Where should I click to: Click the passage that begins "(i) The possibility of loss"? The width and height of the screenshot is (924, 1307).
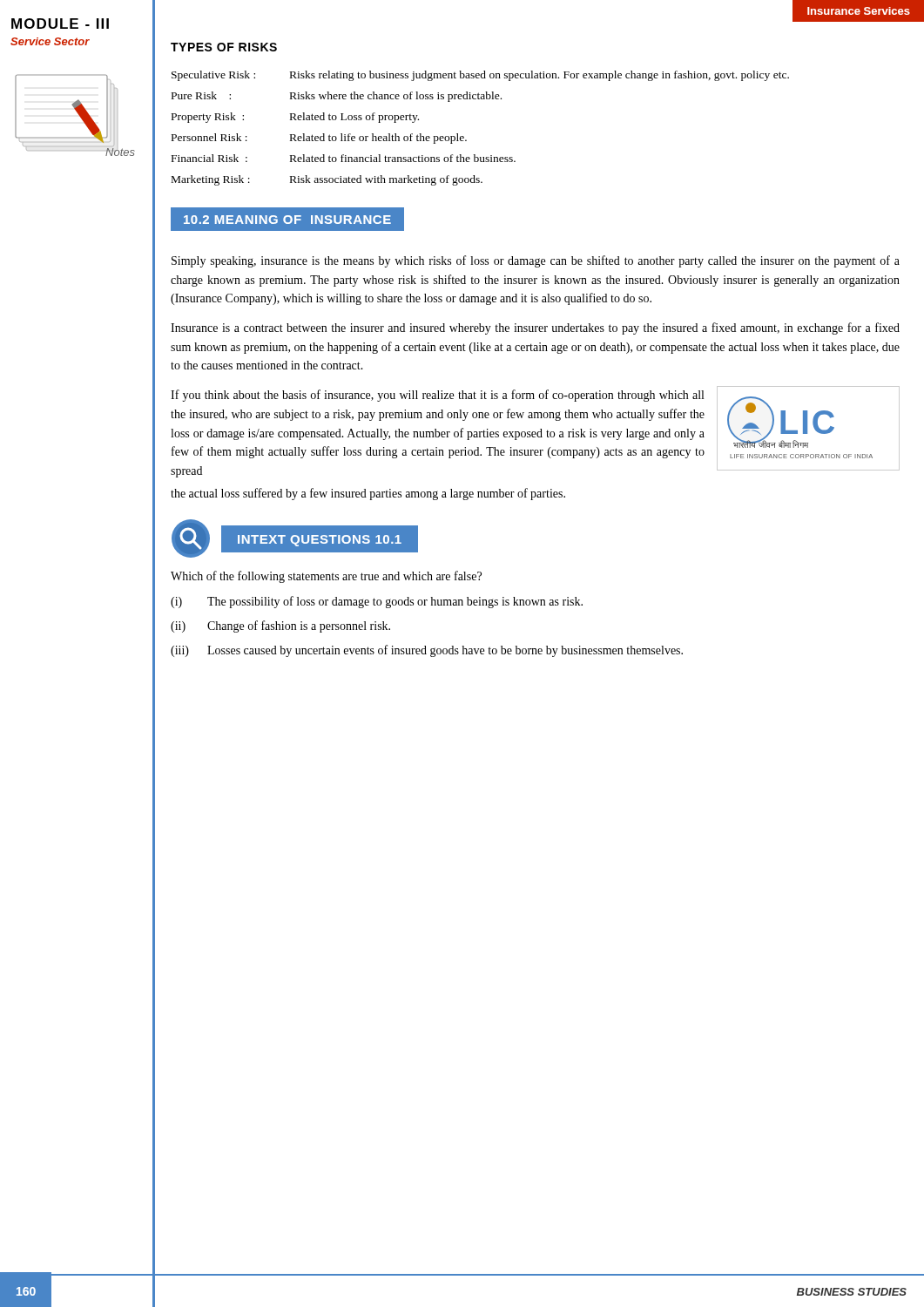click(535, 602)
